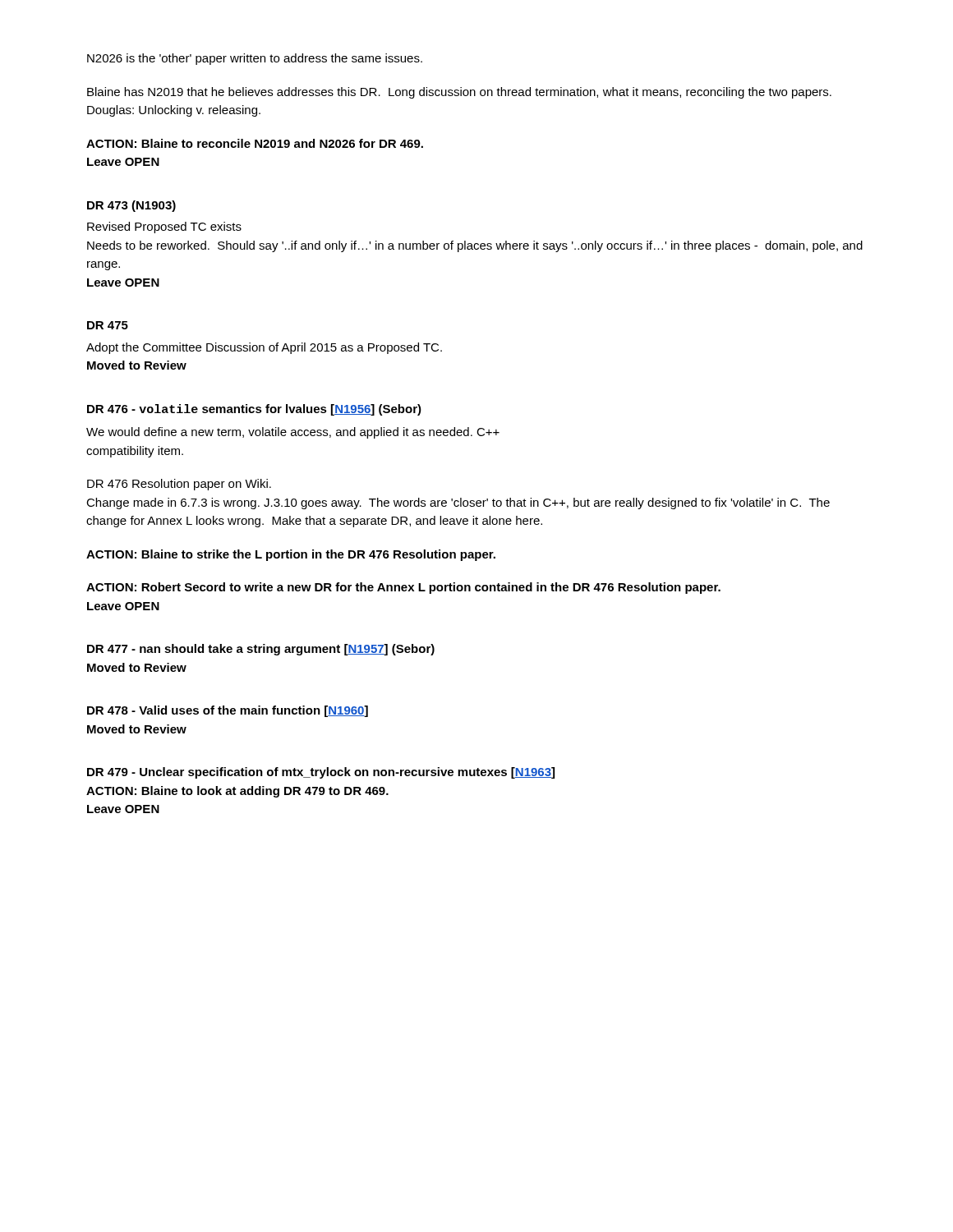The image size is (953, 1232).
Task: Find the text starting "Blaine has N2019 that"
Action: click(459, 100)
